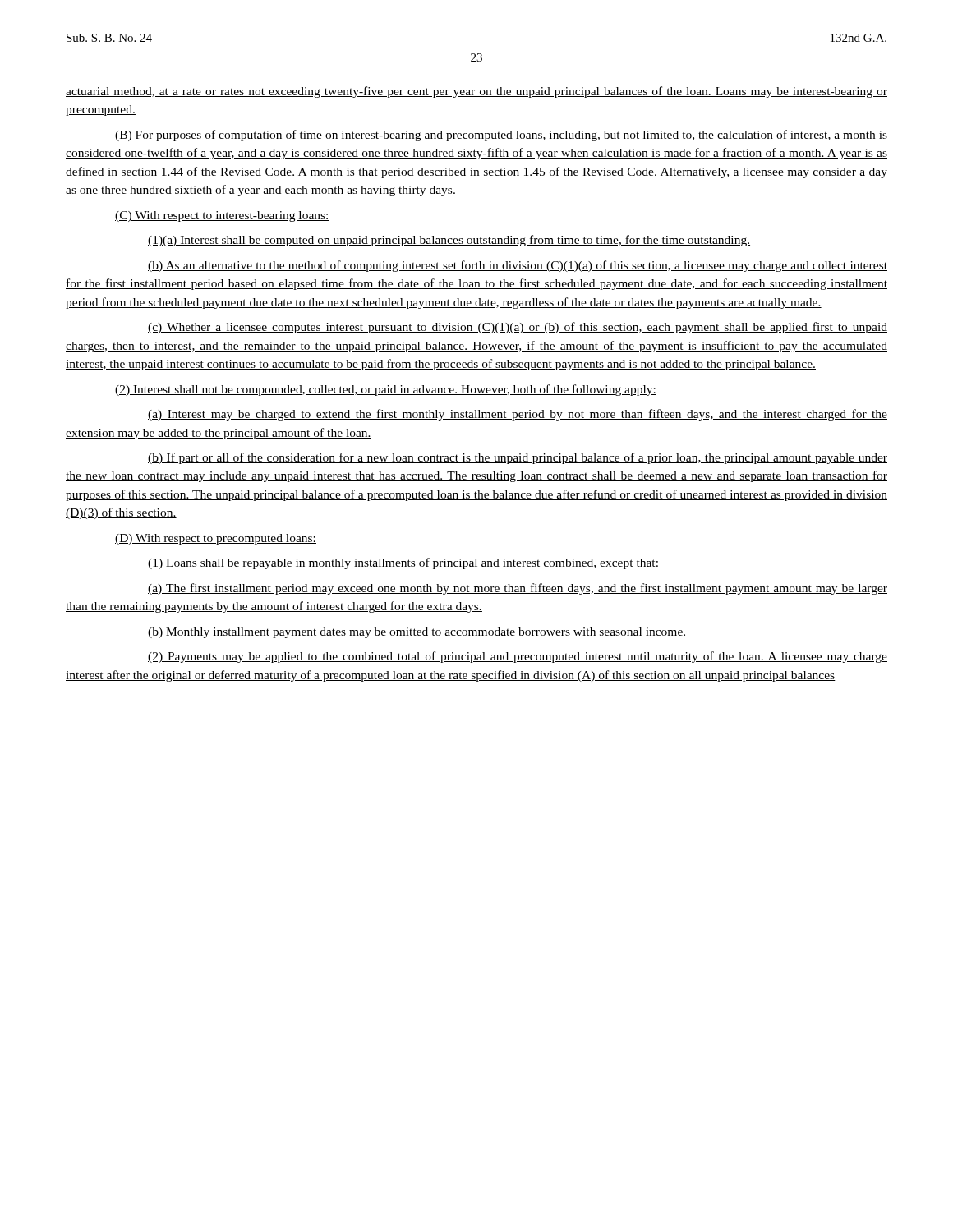This screenshot has width=953, height=1232.
Task: Navigate to the region starting "(B) For purposes of computation of time"
Action: coord(476,162)
